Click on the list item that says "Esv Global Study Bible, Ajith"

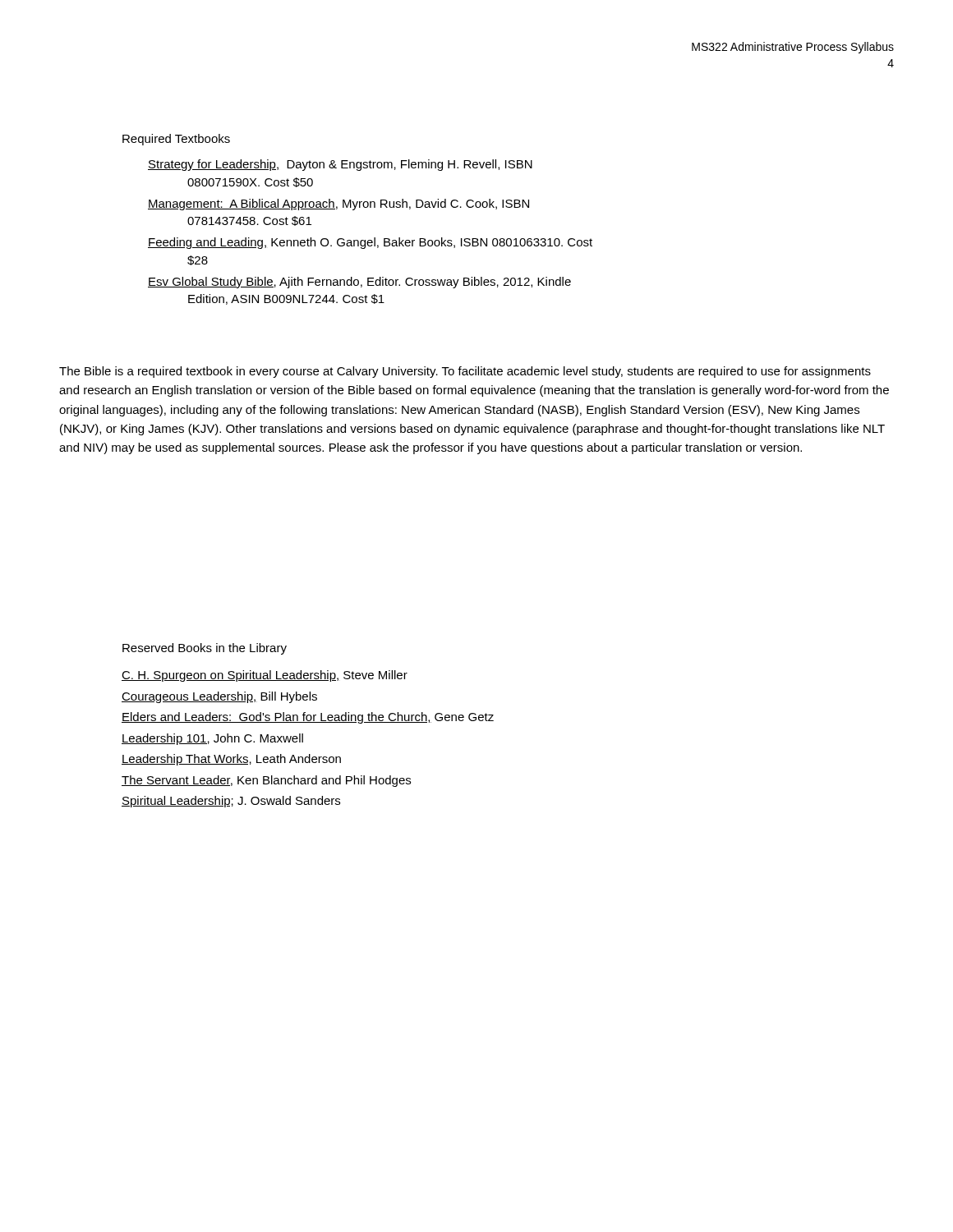(x=360, y=290)
